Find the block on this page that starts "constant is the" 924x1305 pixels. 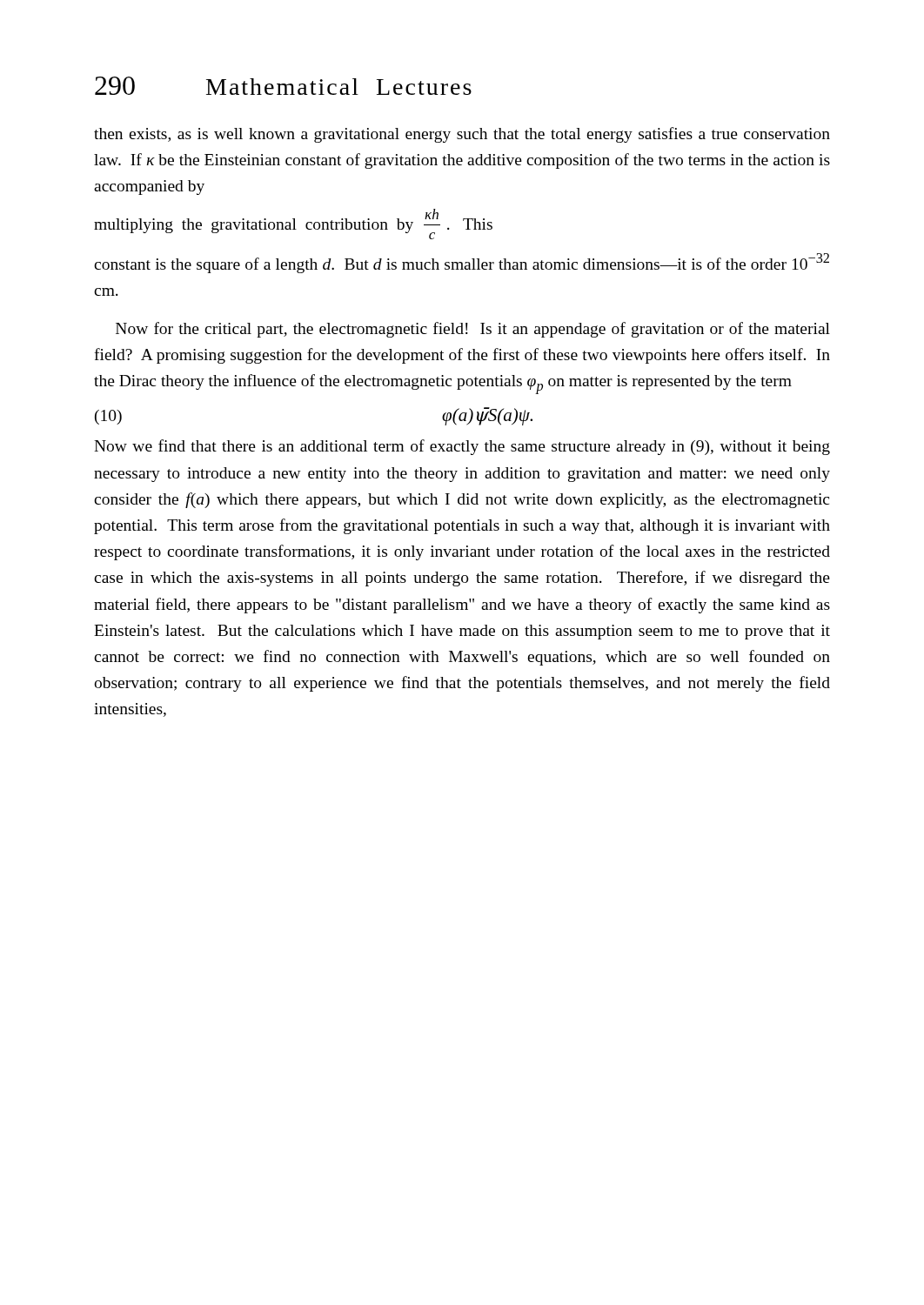[x=462, y=275]
